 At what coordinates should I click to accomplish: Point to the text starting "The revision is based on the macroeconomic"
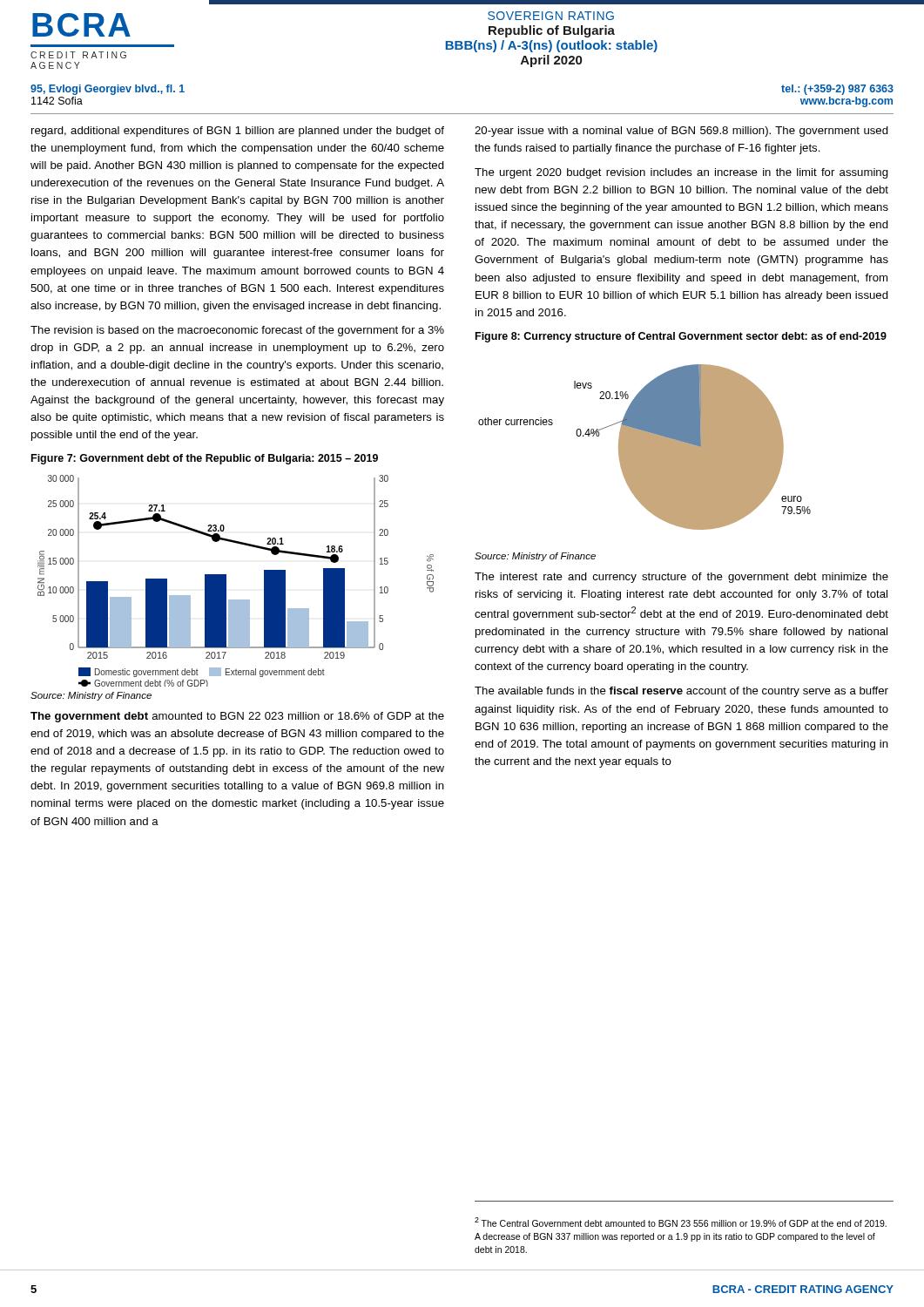tap(237, 382)
